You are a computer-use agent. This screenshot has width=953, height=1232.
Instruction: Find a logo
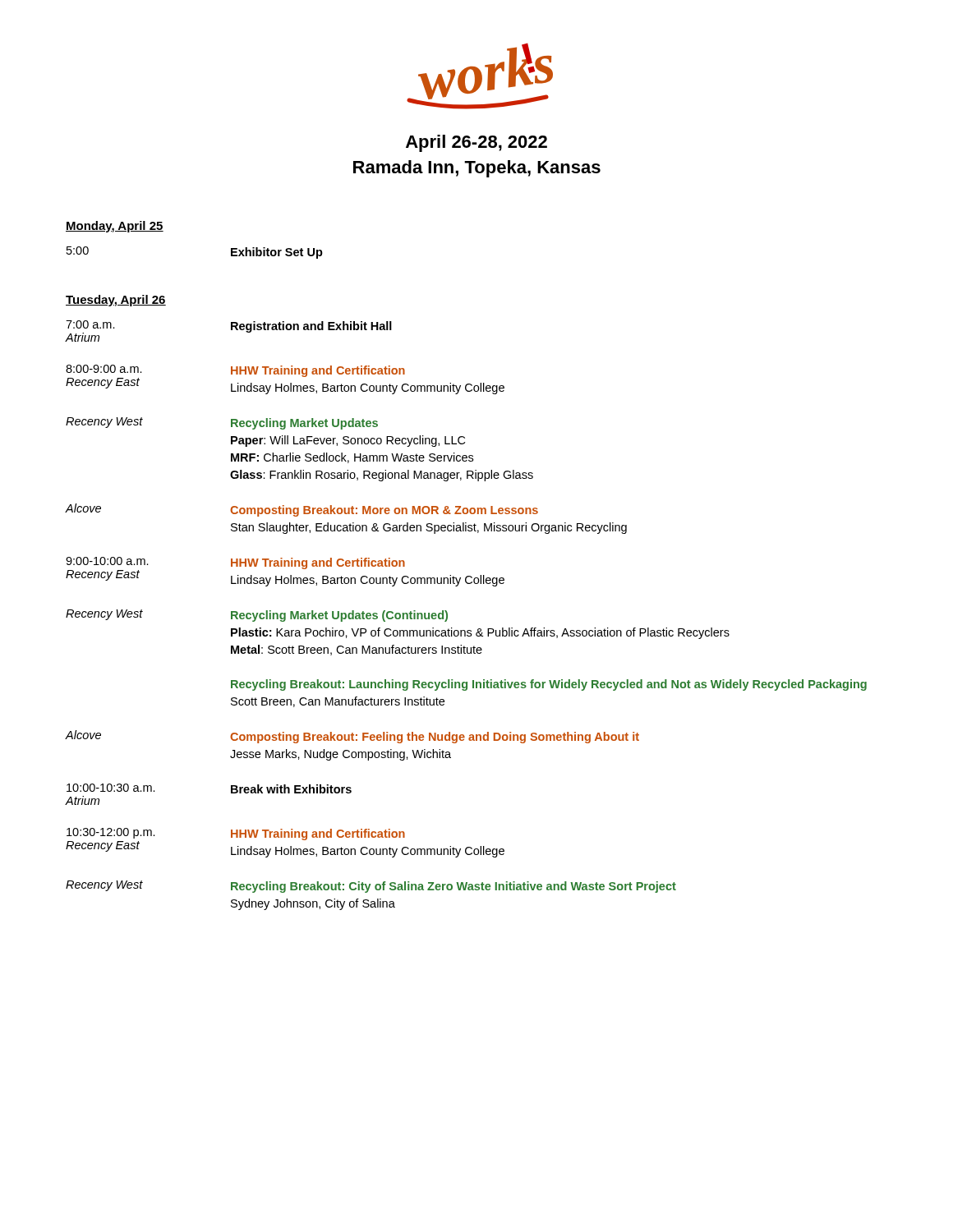(476, 107)
